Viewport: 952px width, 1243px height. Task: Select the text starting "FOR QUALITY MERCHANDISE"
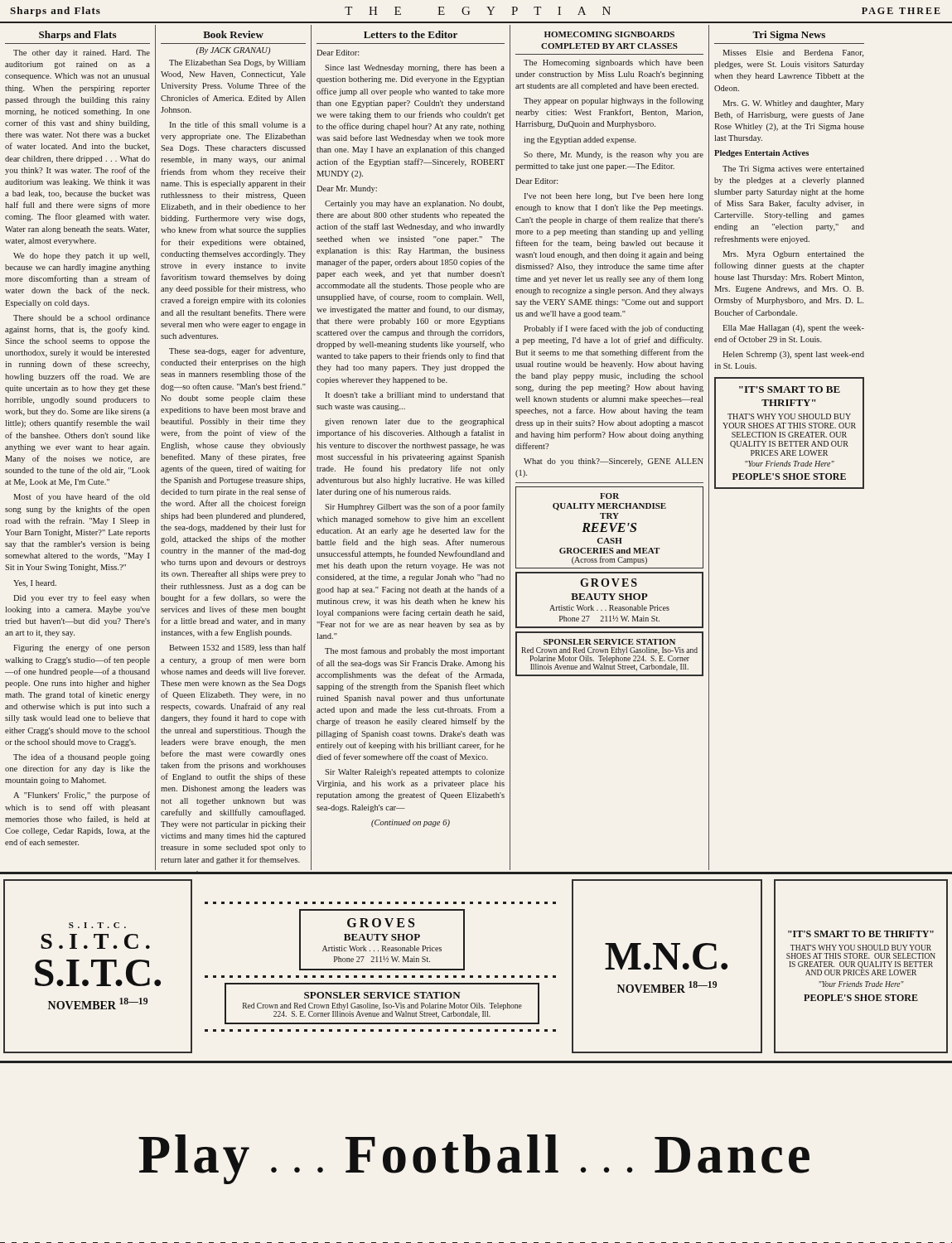coord(609,528)
